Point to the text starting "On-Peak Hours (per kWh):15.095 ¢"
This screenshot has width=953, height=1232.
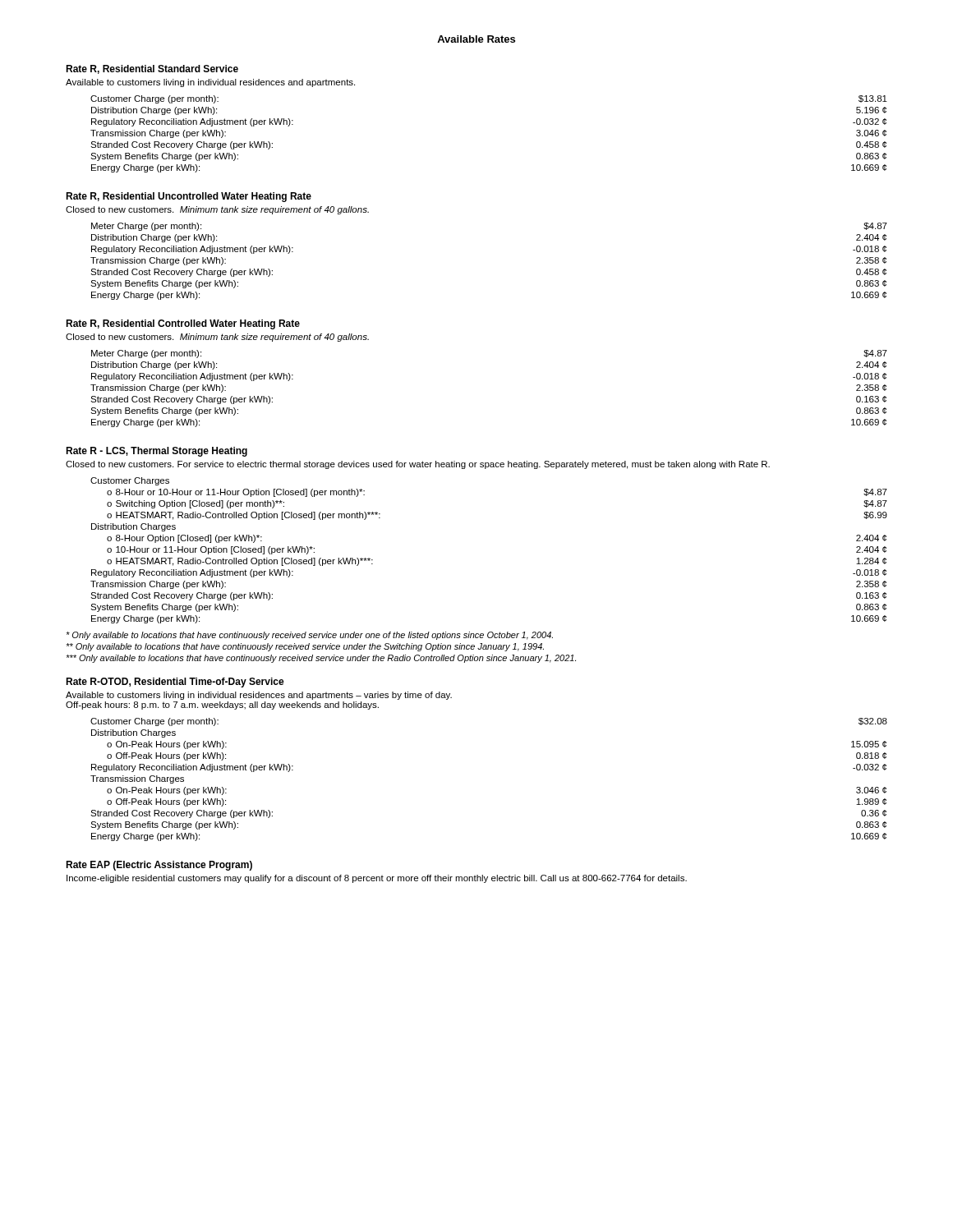pos(174,745)
